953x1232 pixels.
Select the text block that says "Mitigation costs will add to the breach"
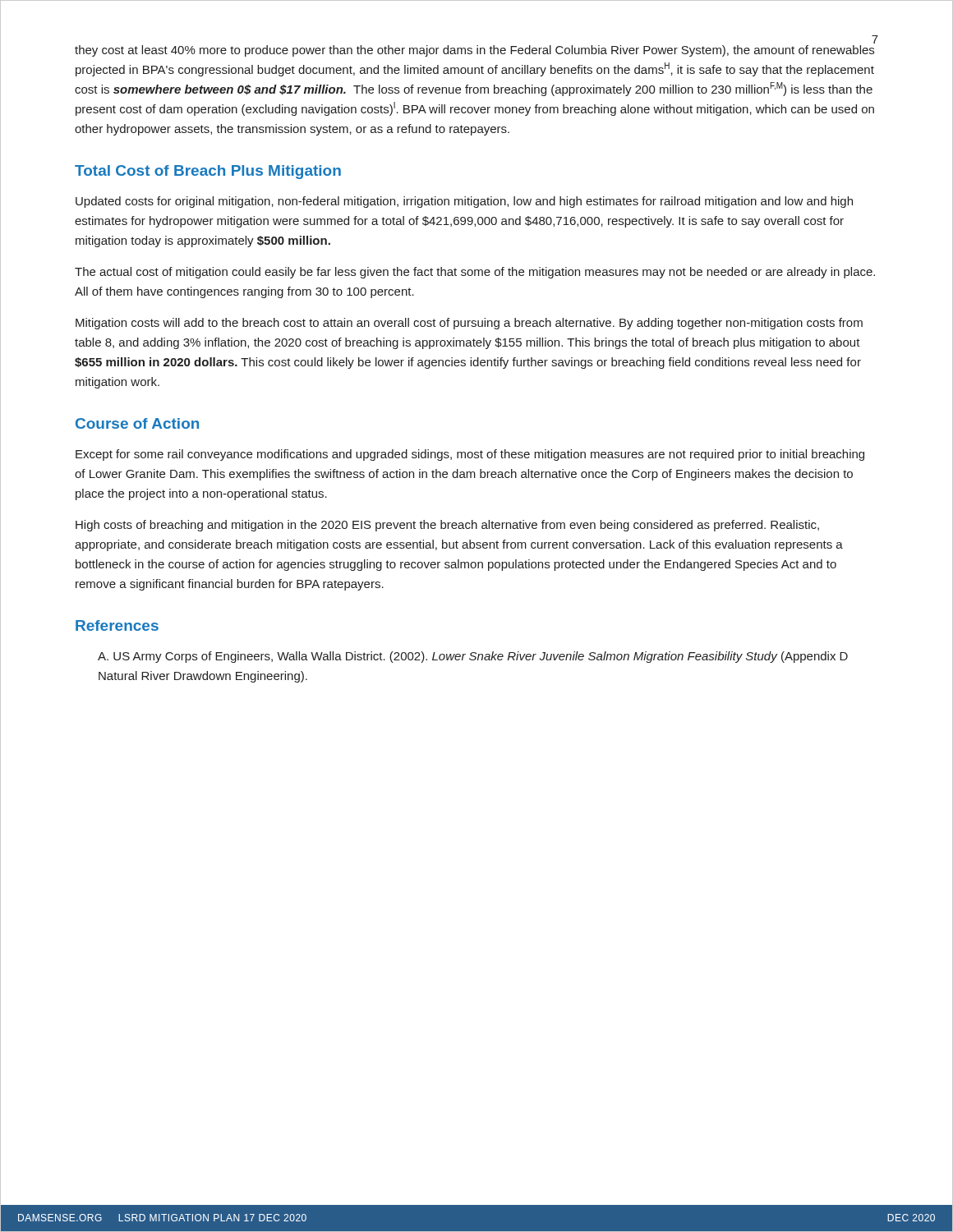coord(469,352)
